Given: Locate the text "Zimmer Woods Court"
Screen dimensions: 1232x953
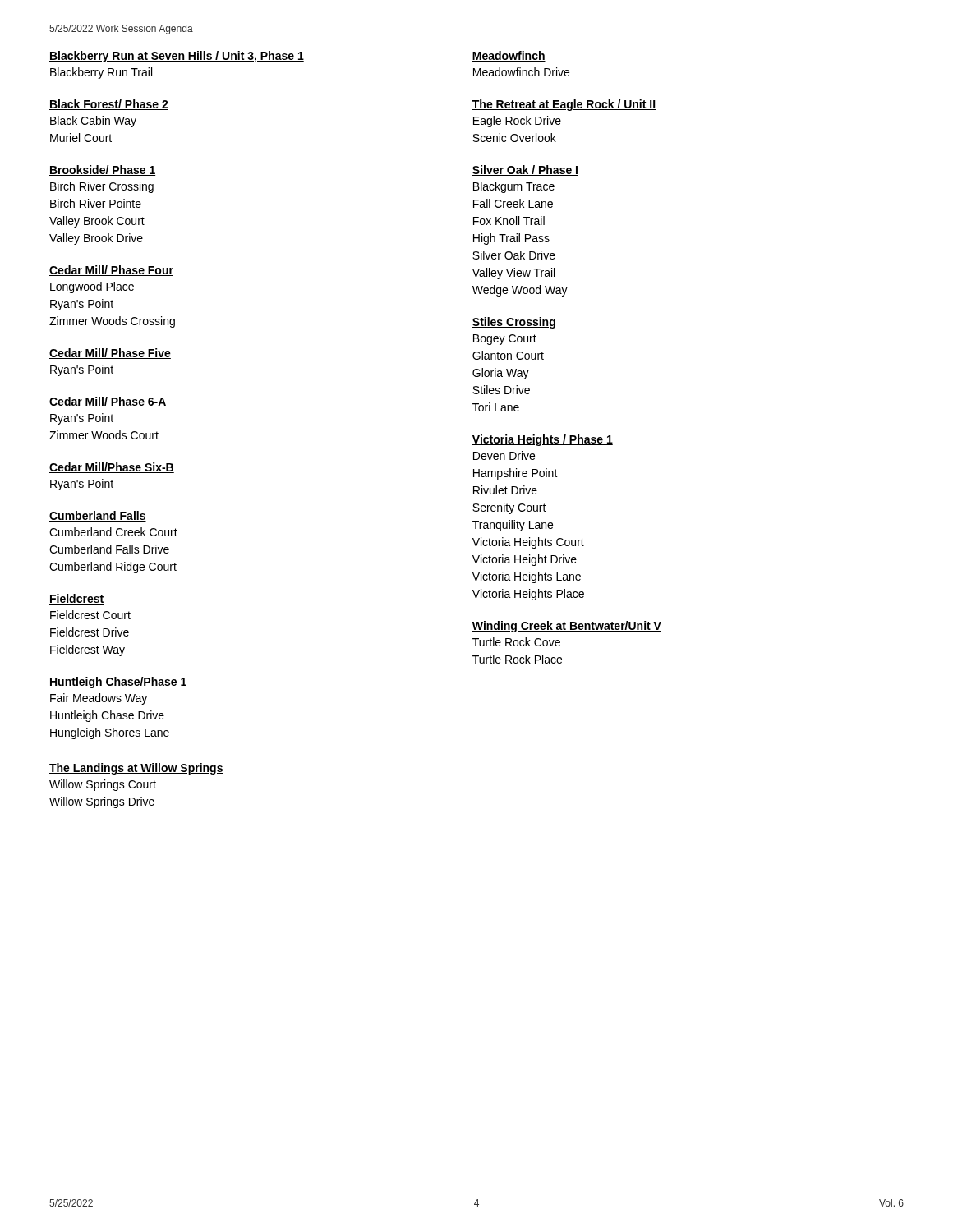Looking at the screenshot, I should pyautogui.click(x=104, y=435).
